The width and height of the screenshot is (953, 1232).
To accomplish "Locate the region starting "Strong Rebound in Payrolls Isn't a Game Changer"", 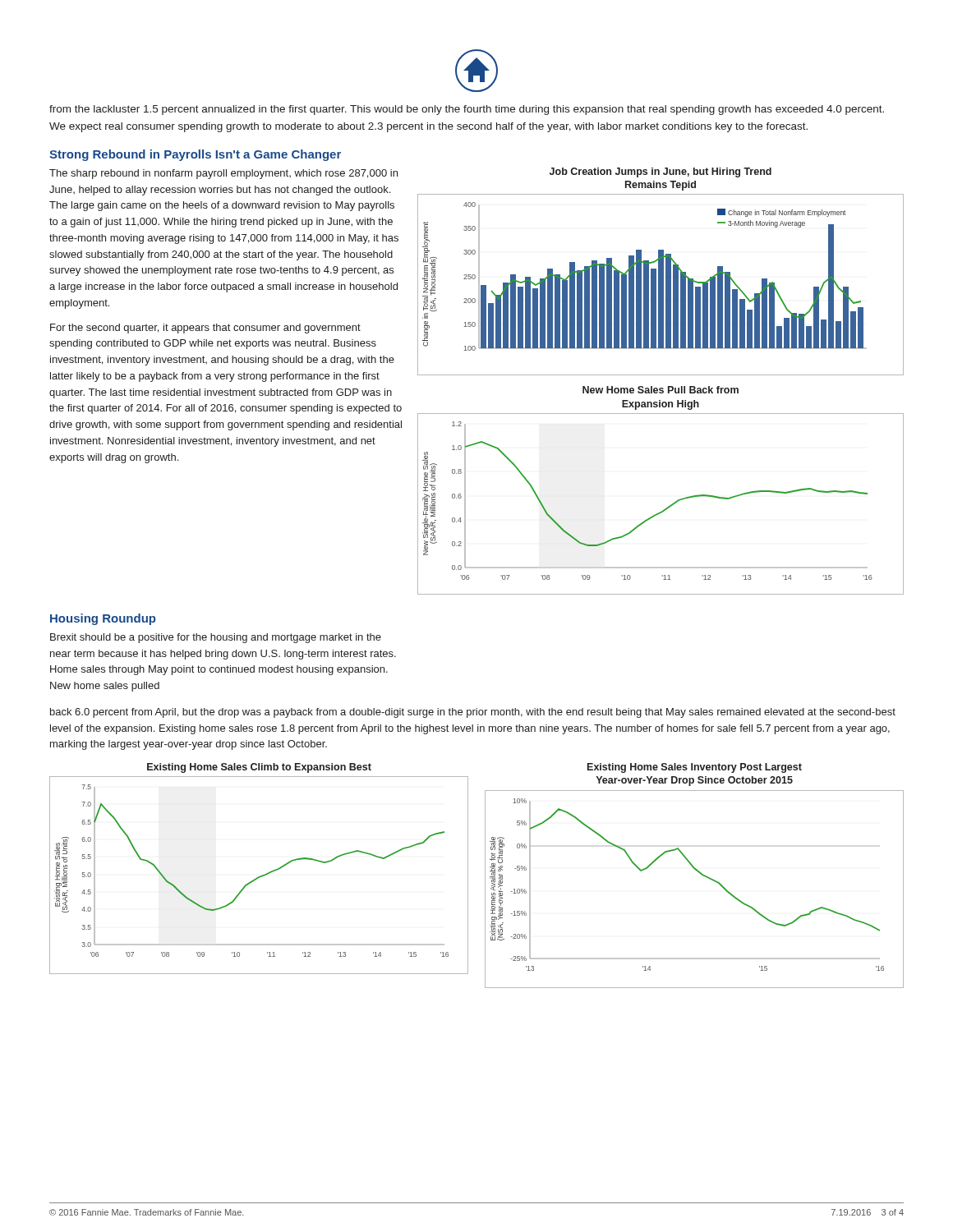I will point(195,154).
